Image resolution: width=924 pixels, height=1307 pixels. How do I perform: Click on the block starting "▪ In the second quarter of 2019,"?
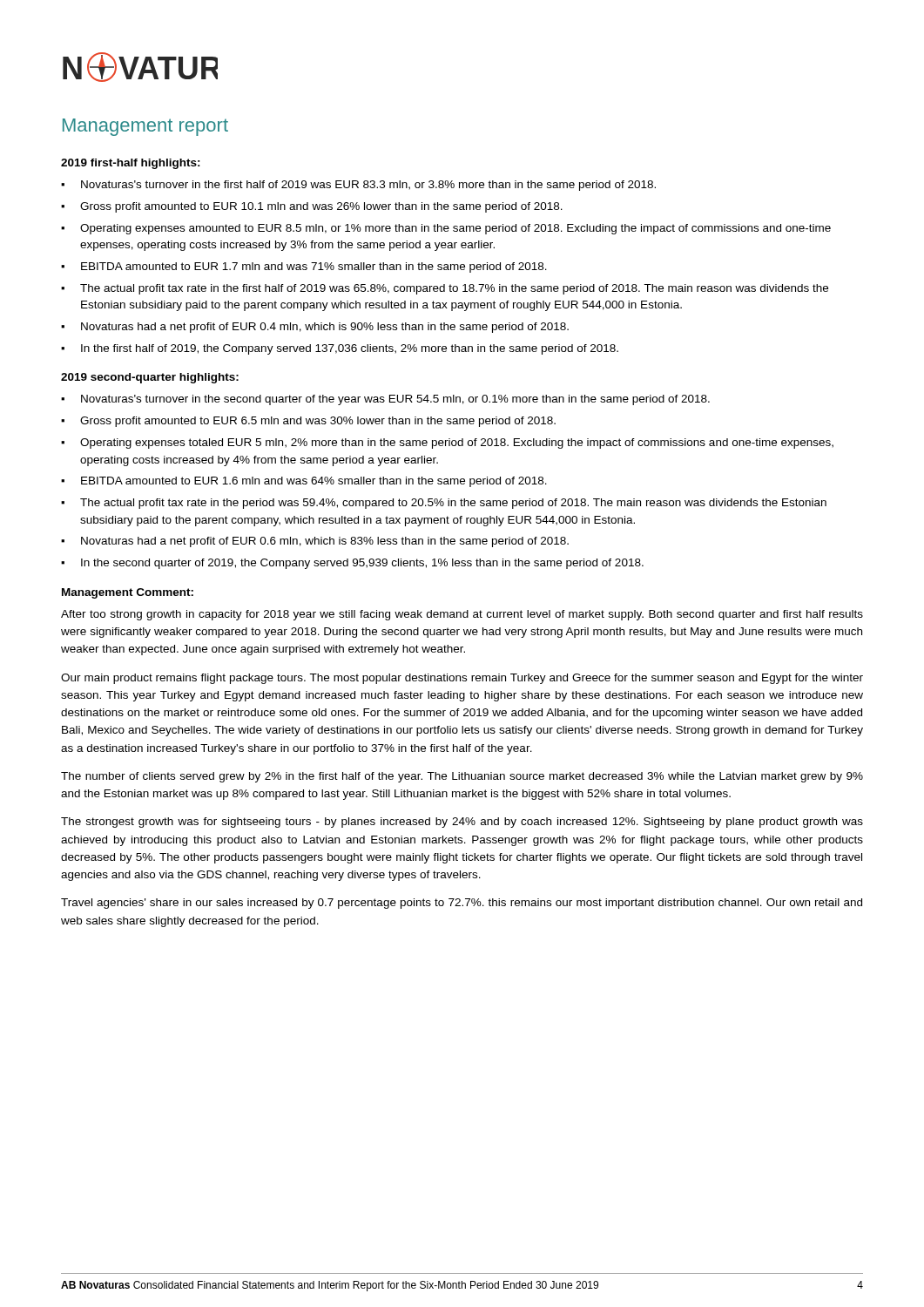click(462, 563)
